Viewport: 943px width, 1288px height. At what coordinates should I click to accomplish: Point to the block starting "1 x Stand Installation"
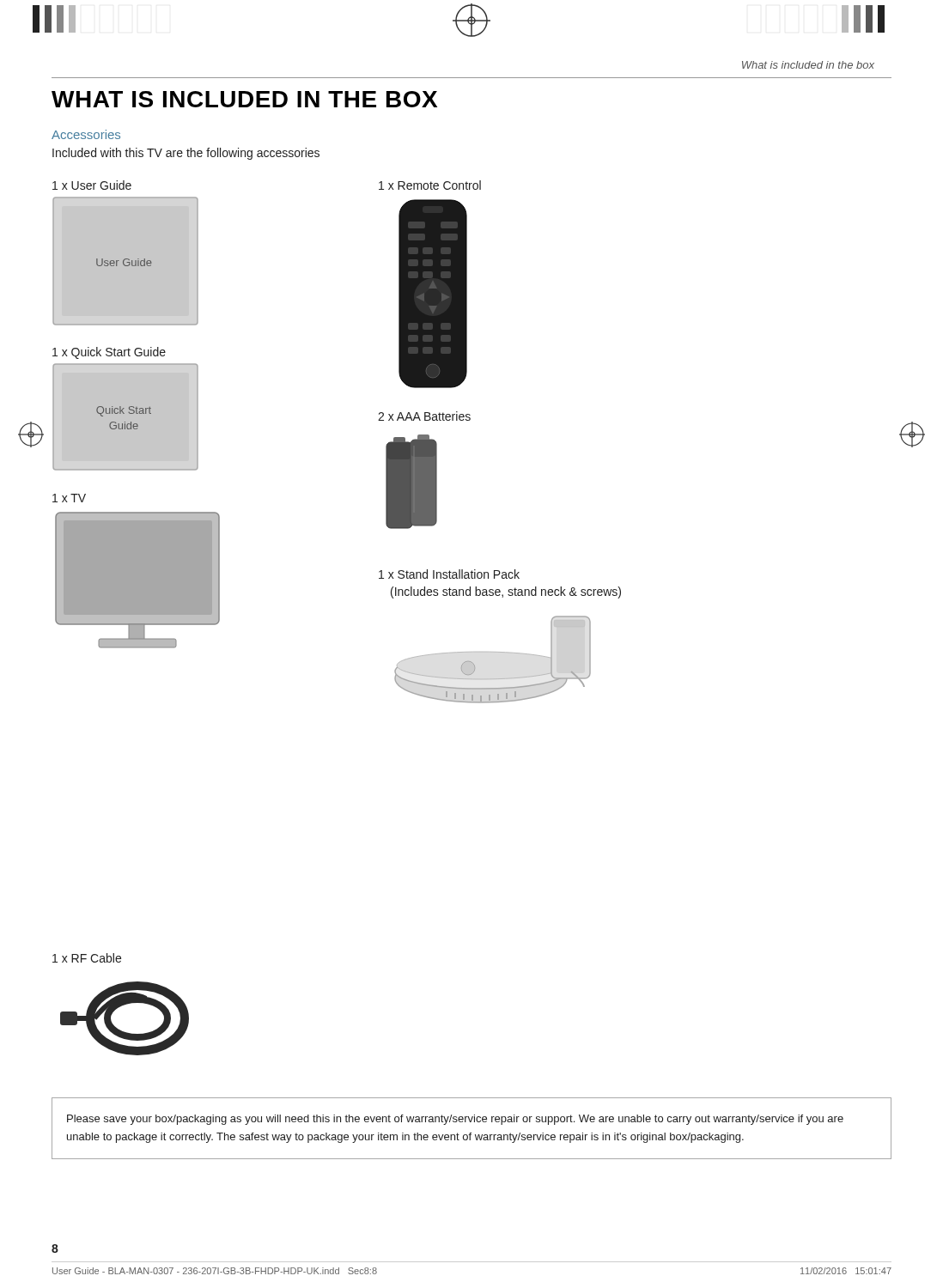click(500, 583)
